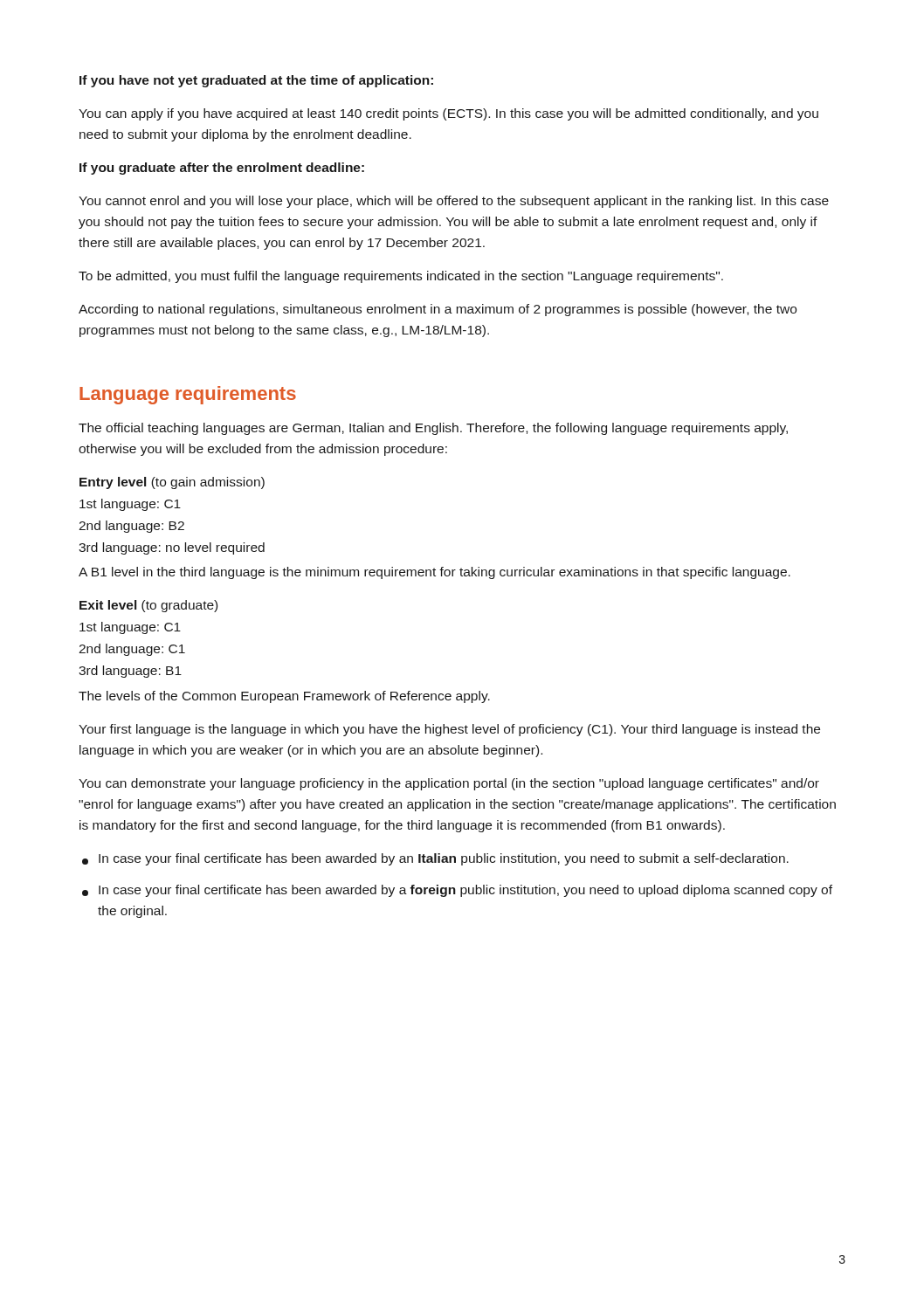Point to the block beginning "The official teaching languages are"
The image size is (924, 1310).
(x=434, y=438)
